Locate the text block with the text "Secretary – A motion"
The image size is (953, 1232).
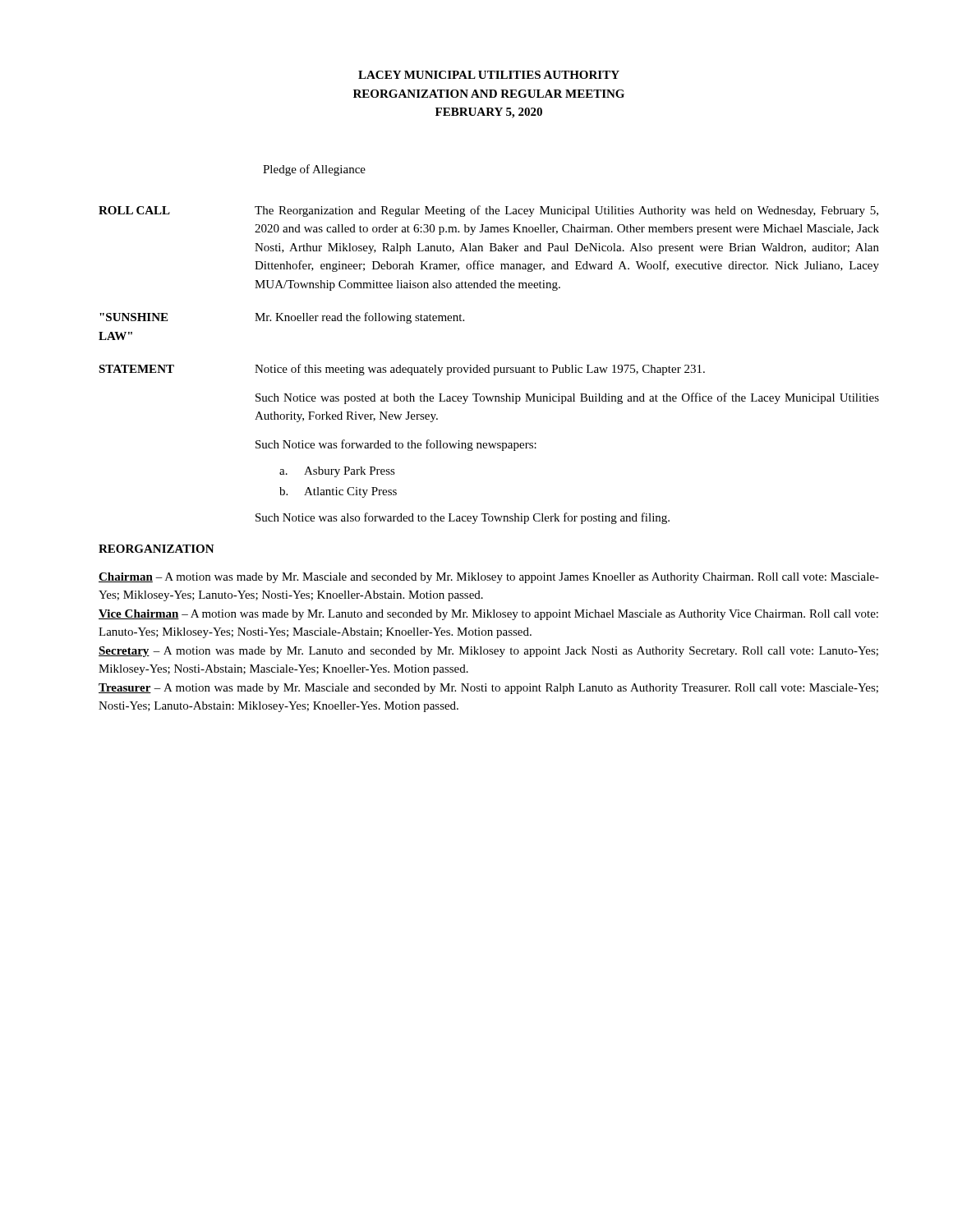(x=489, y=659)
